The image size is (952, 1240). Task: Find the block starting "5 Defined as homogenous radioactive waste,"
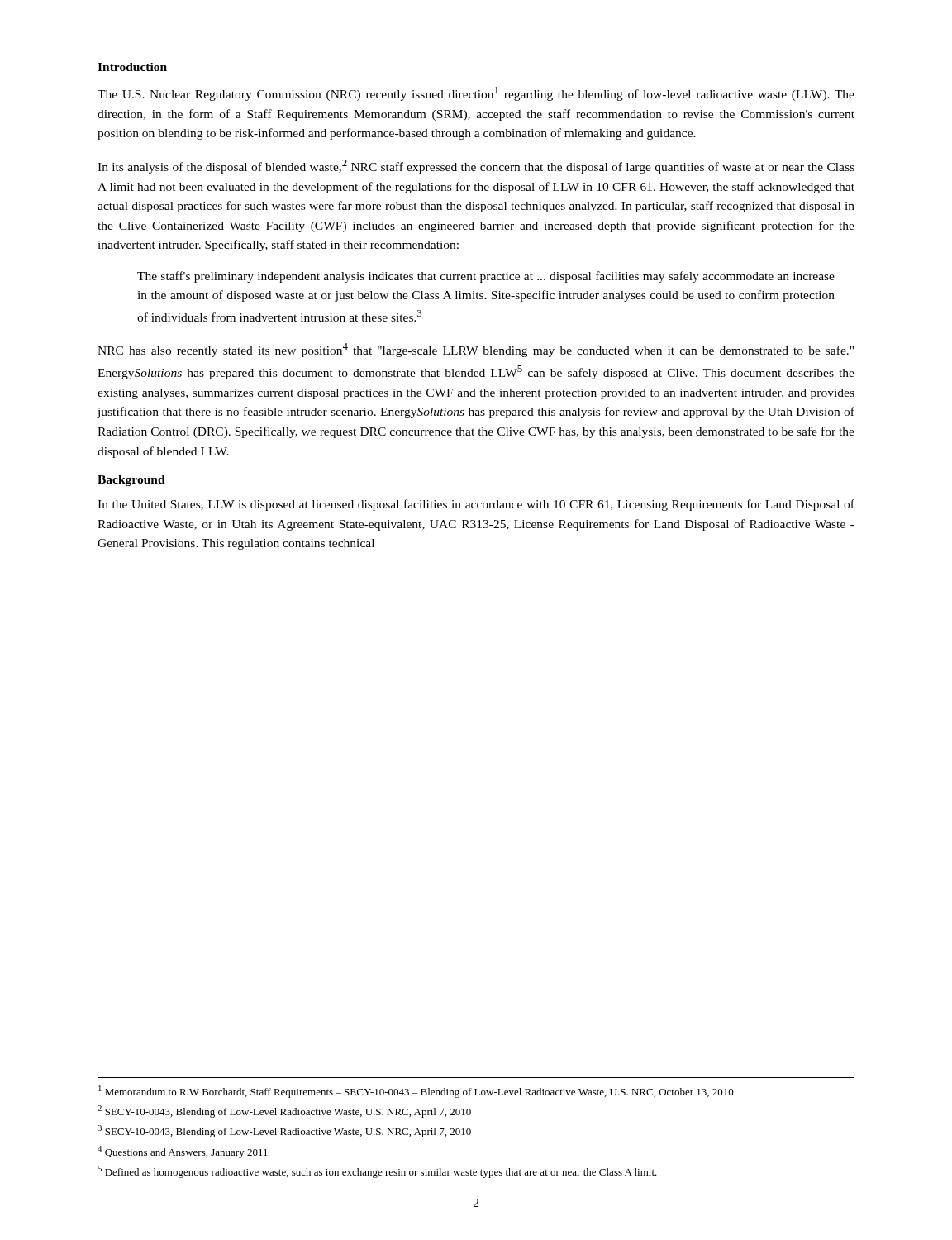point(377,1171)
